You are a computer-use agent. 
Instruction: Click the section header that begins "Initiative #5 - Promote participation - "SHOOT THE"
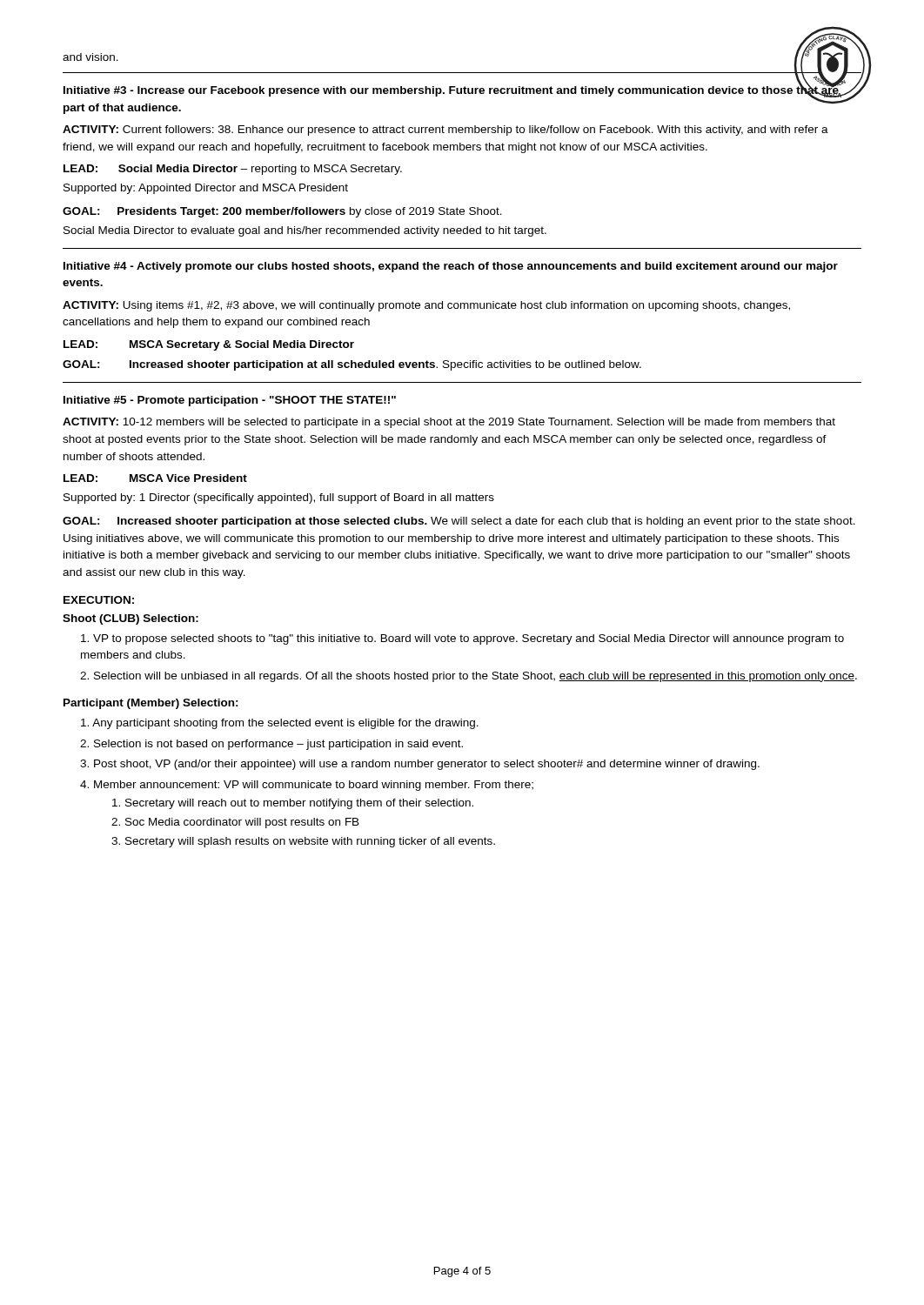230,400
